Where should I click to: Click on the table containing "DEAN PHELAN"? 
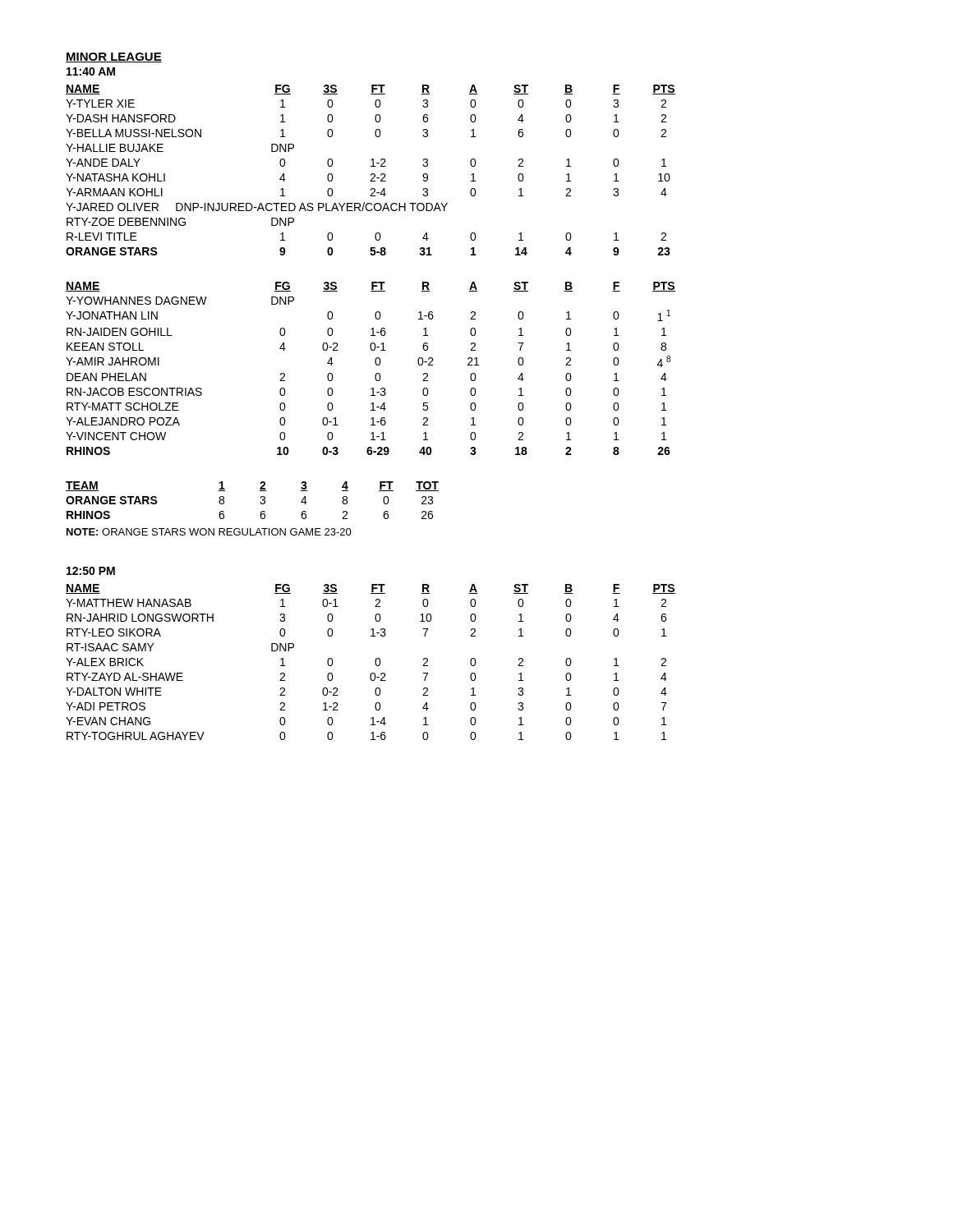point(476,368)
